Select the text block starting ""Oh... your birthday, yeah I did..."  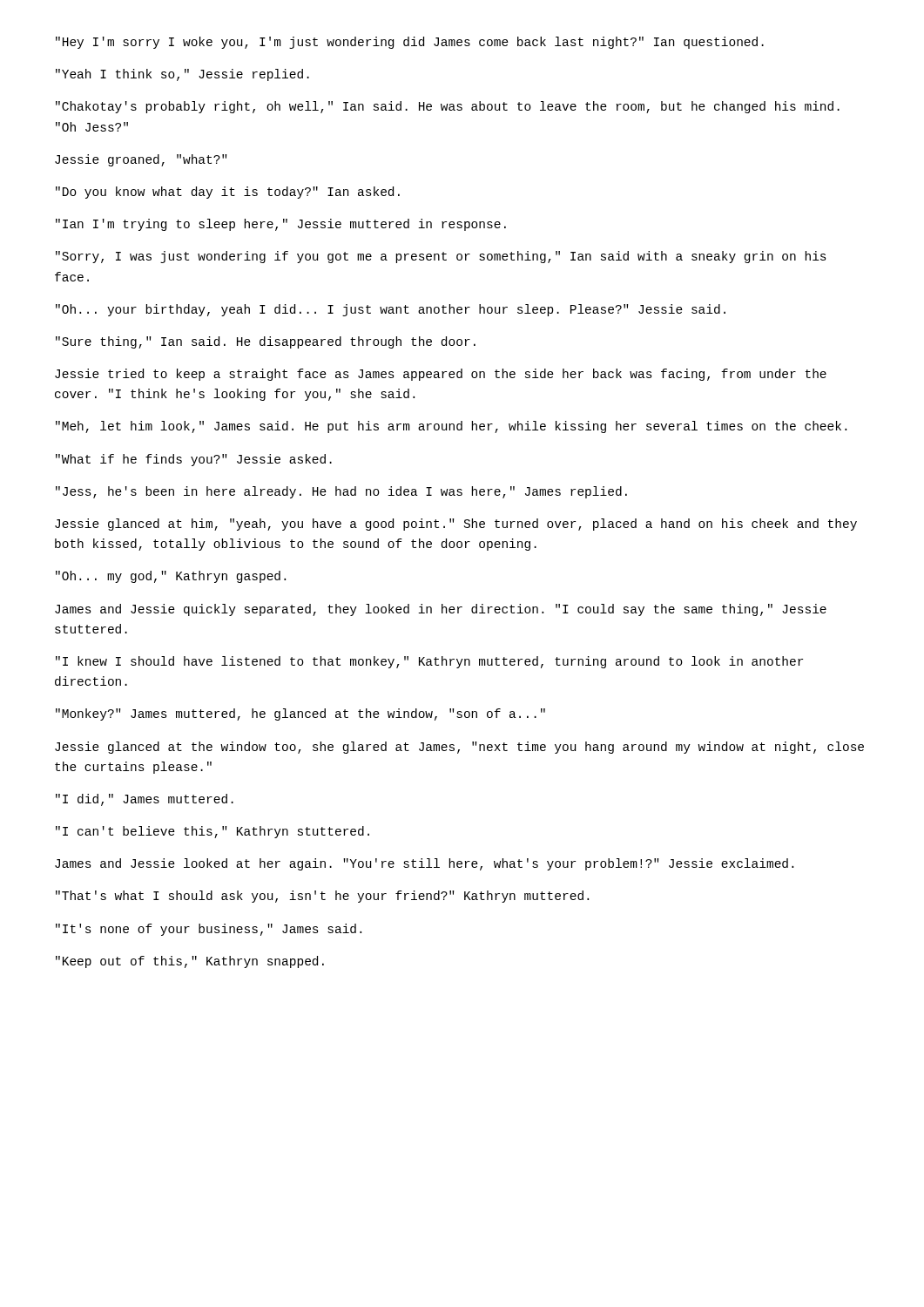391,310
